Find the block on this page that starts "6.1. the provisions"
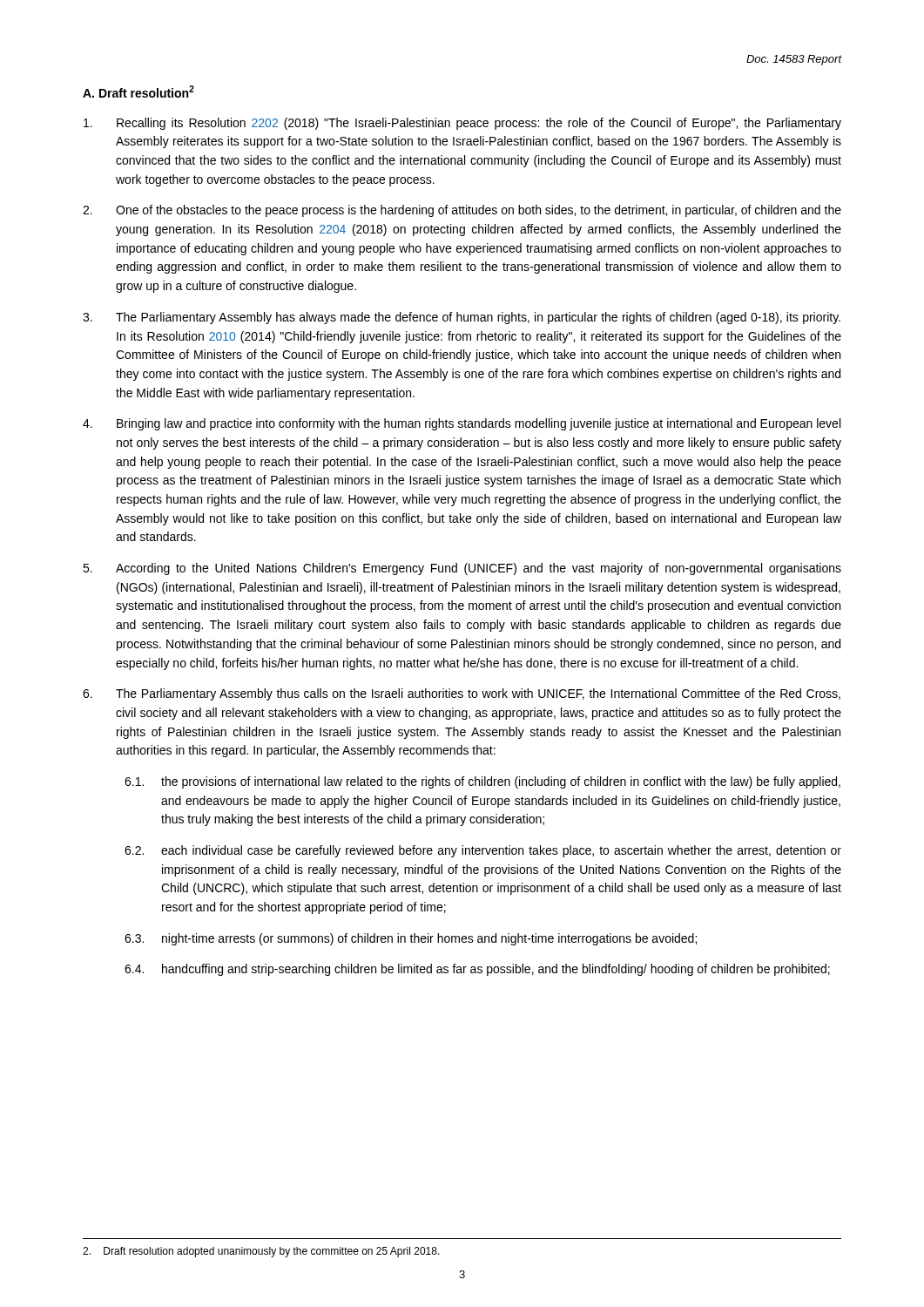The image size is (924, 1307). point(483,801)
